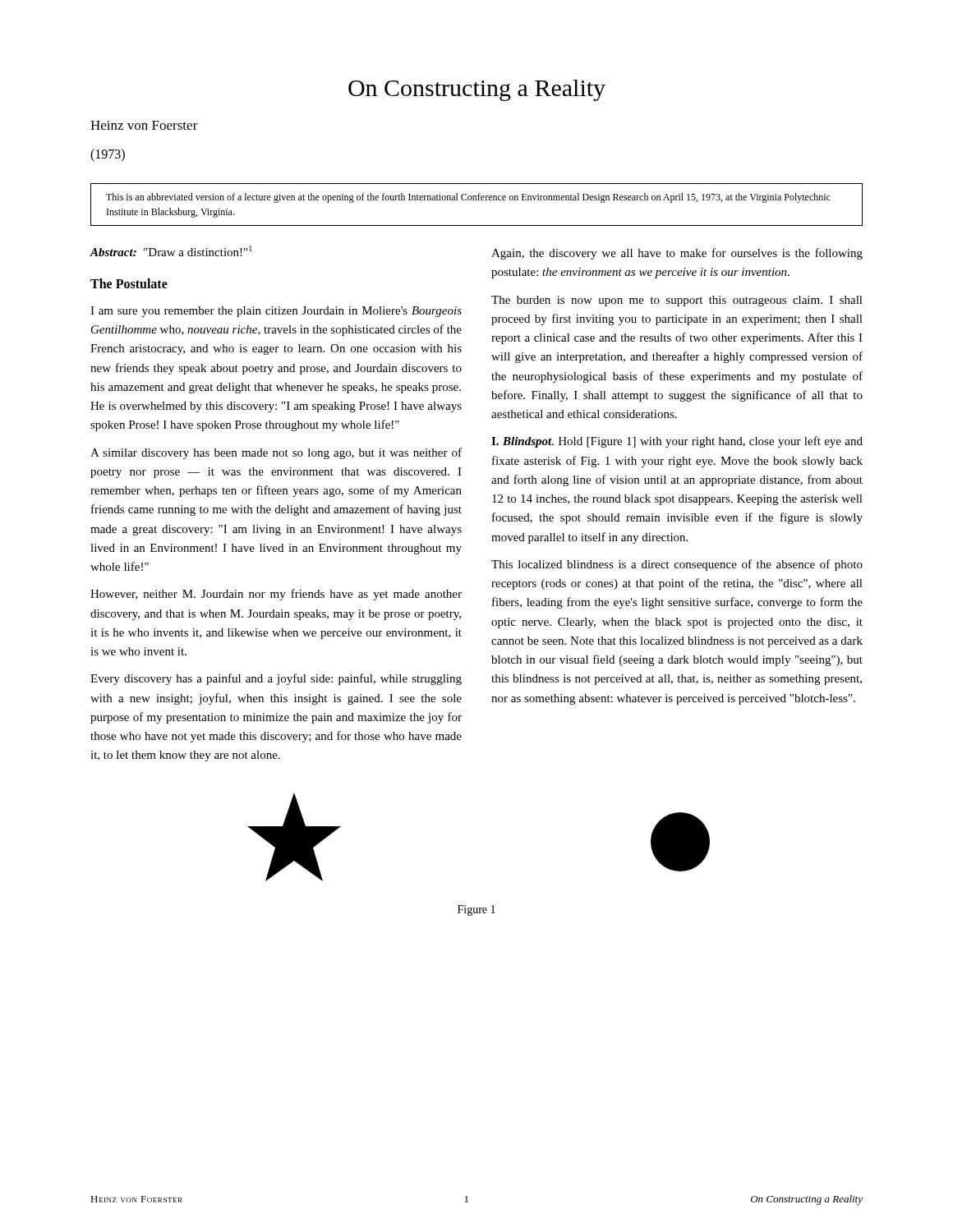953x1232 pixels.
Task: Point to the element starting "I. Blindspot. Hold [Figure"
Action: click(x=677, y=490)
